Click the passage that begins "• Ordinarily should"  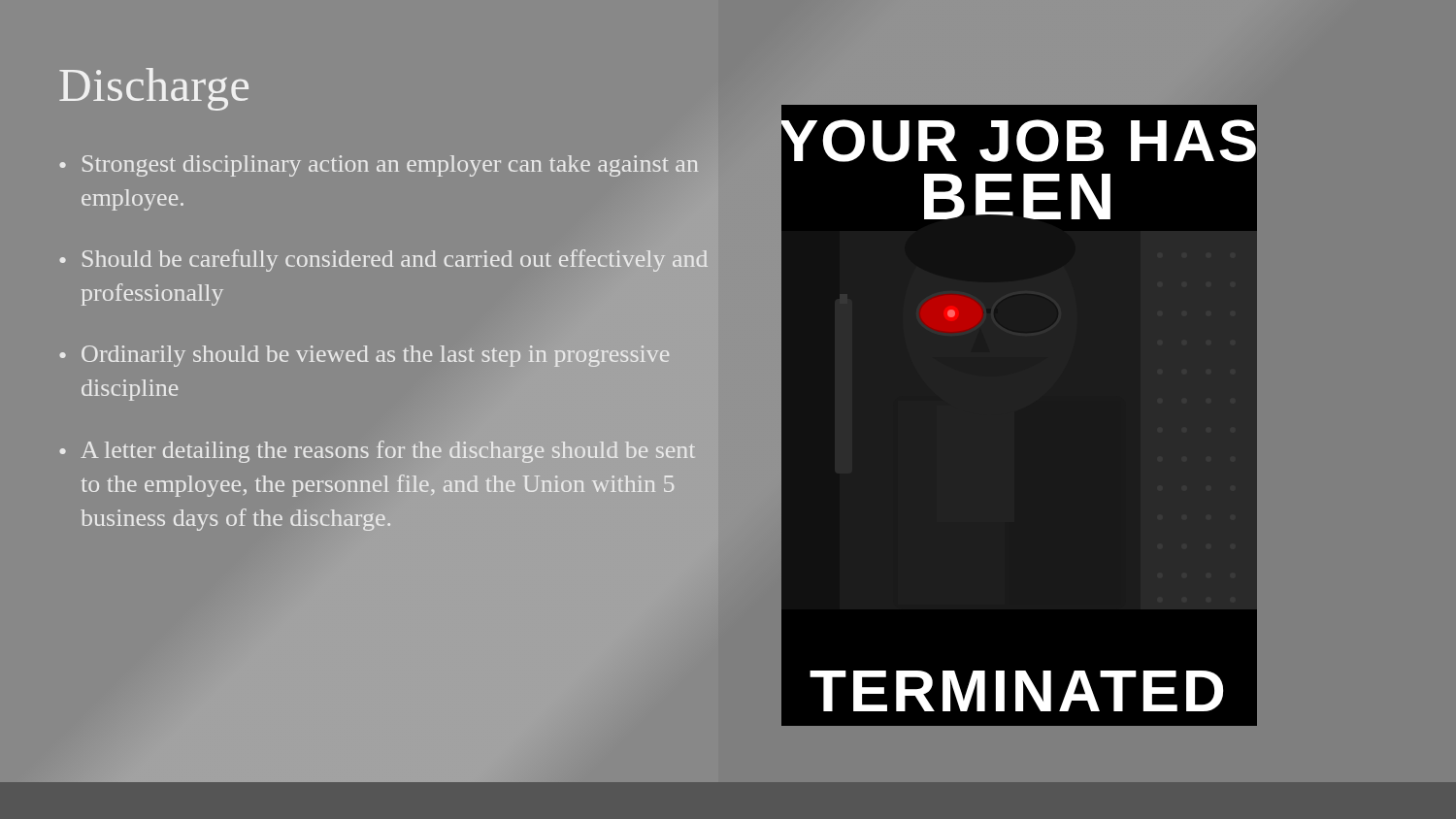(388, 371)
